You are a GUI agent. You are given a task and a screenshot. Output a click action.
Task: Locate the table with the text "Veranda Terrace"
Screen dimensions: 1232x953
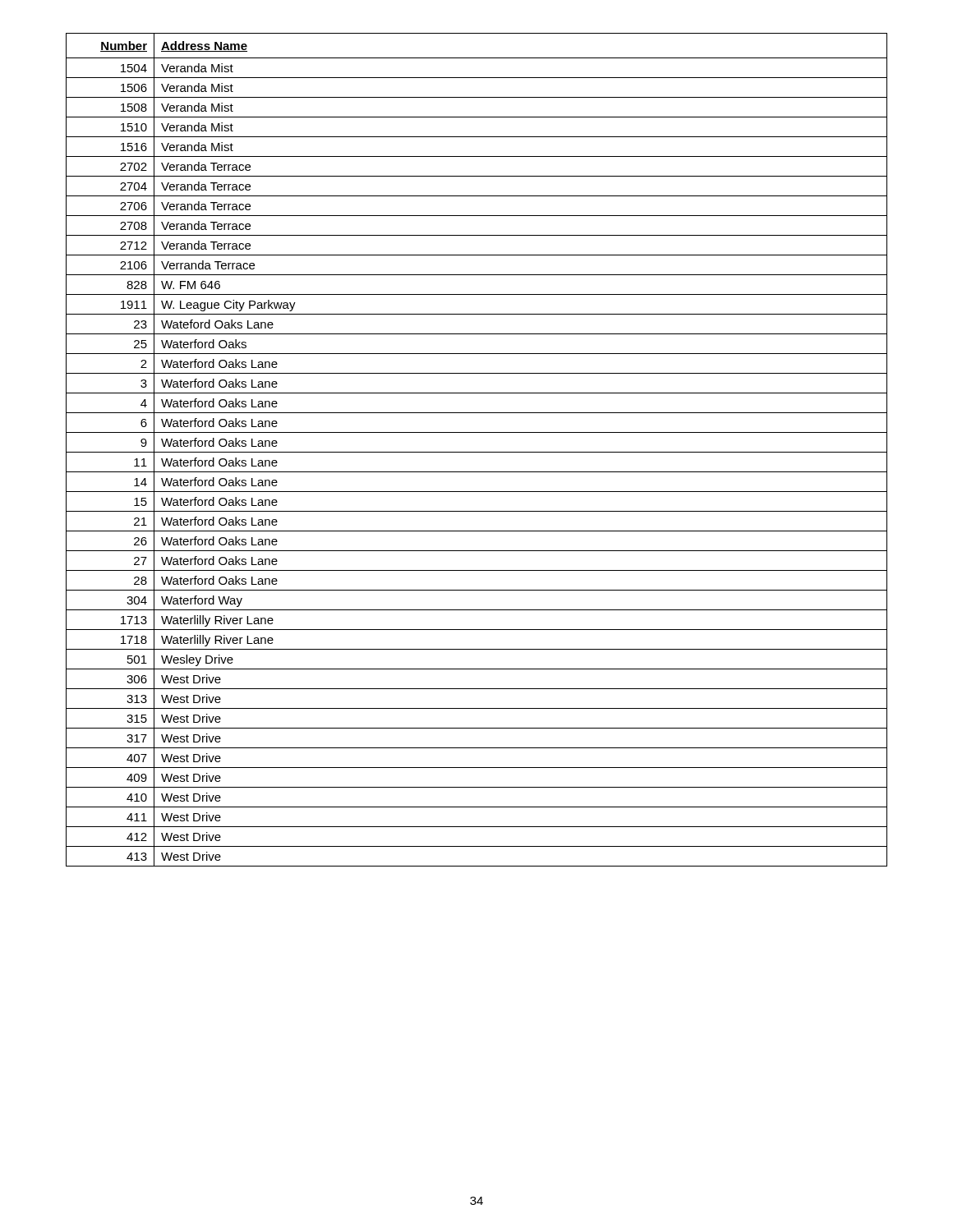(476, 450)
